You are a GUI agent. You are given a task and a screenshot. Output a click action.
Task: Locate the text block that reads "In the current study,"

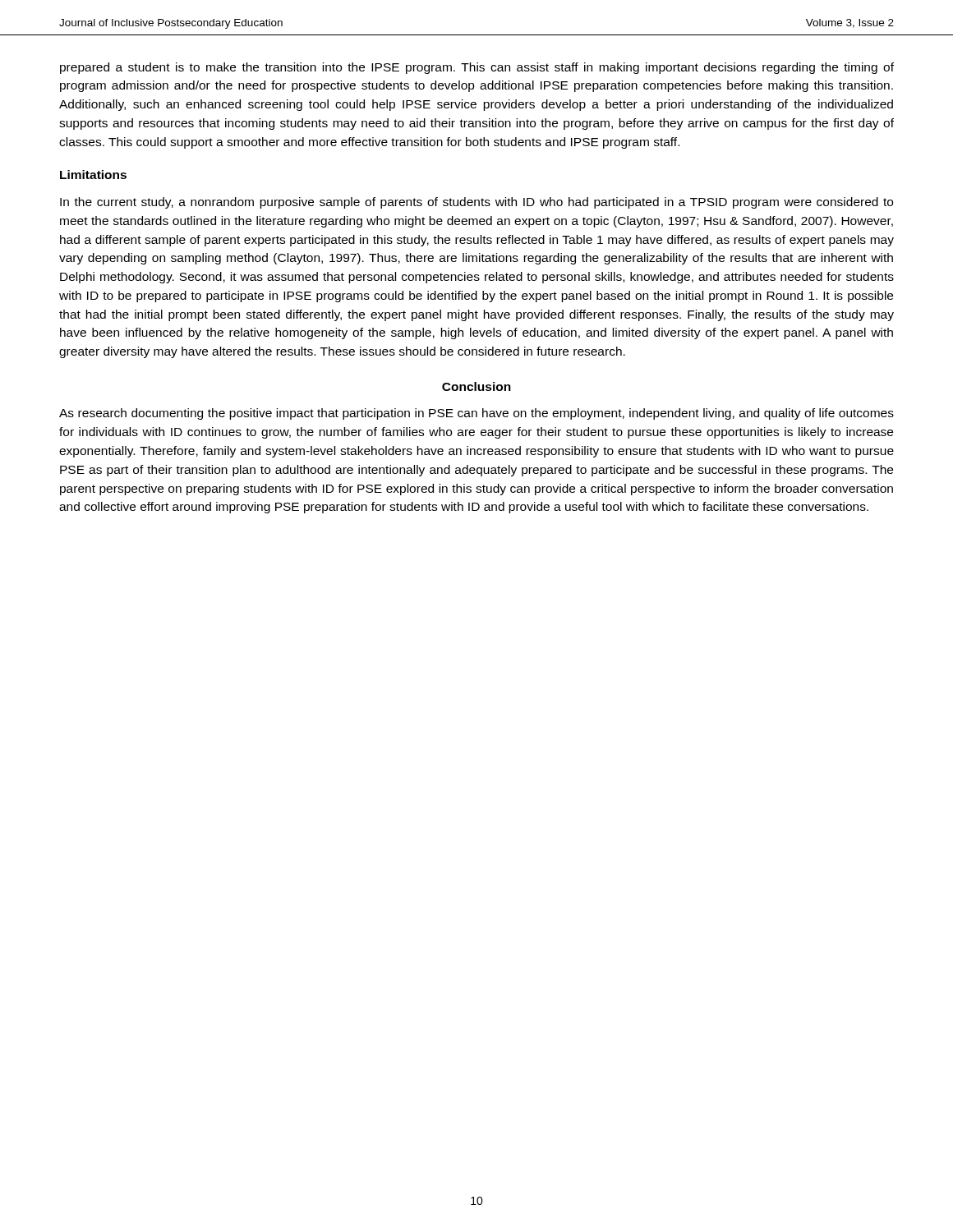coord(476,276)
